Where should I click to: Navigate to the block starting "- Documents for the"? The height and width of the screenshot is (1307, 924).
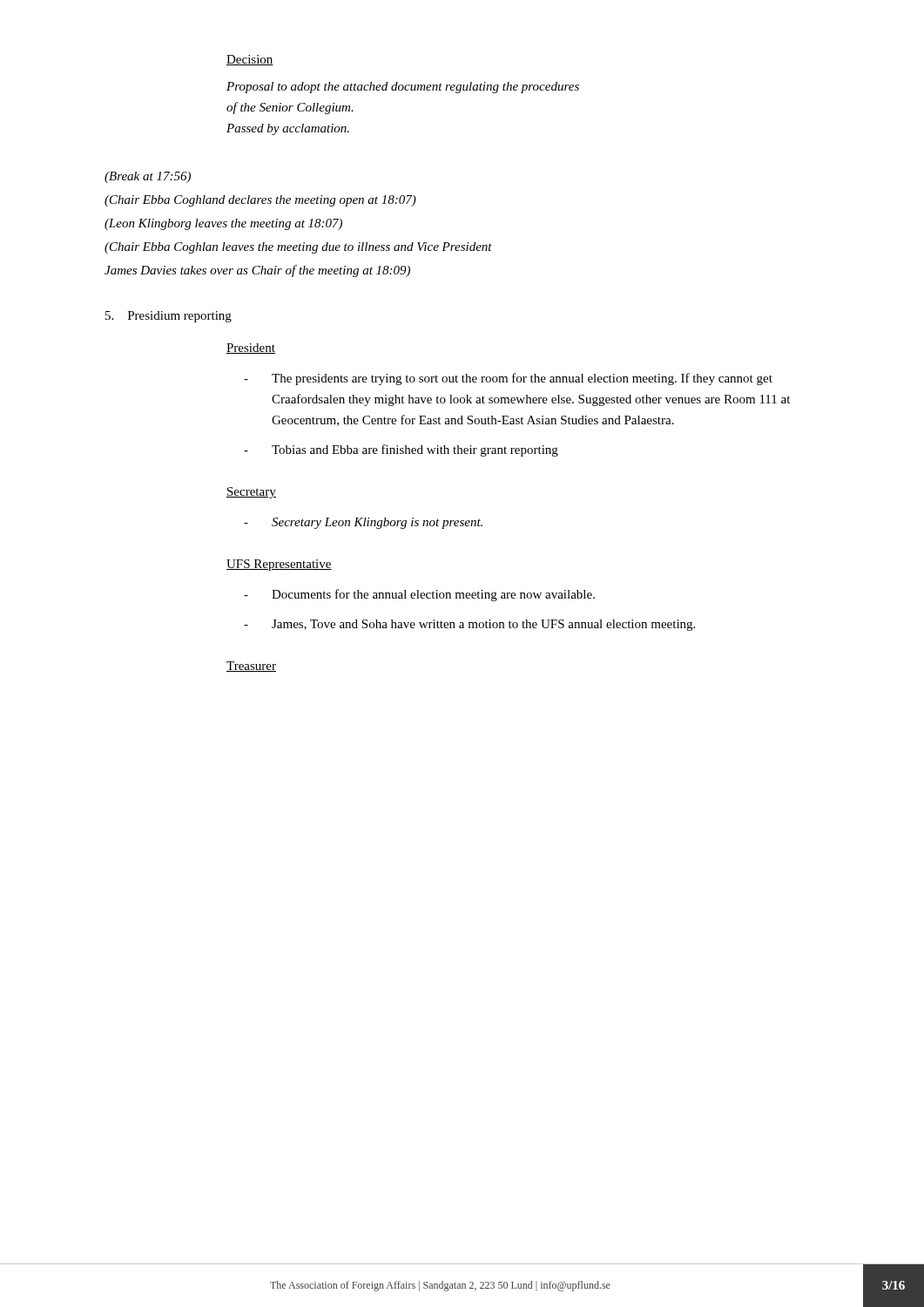(523, 594)
